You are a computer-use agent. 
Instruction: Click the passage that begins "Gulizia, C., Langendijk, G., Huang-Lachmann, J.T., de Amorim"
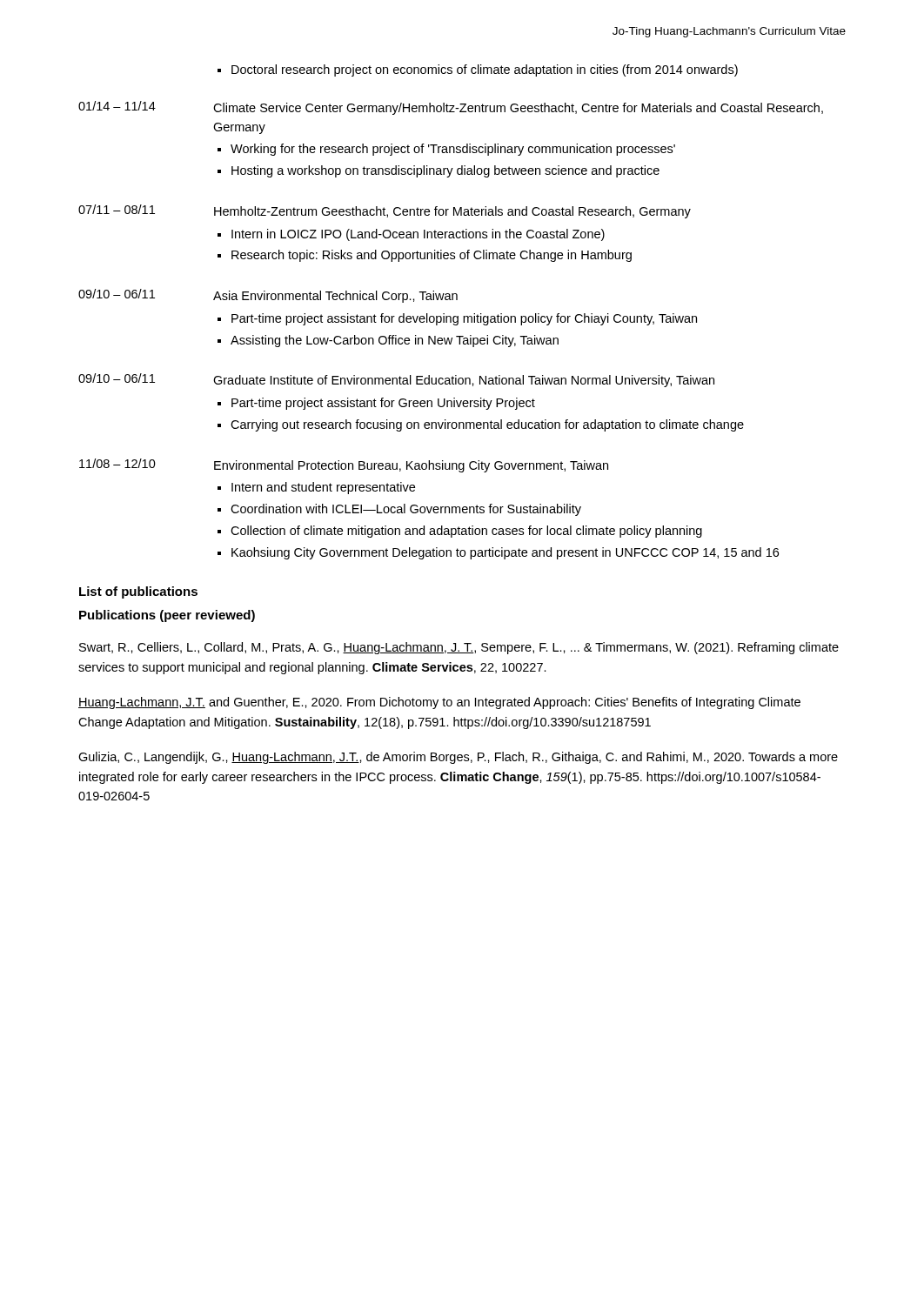tap(458, 777)
